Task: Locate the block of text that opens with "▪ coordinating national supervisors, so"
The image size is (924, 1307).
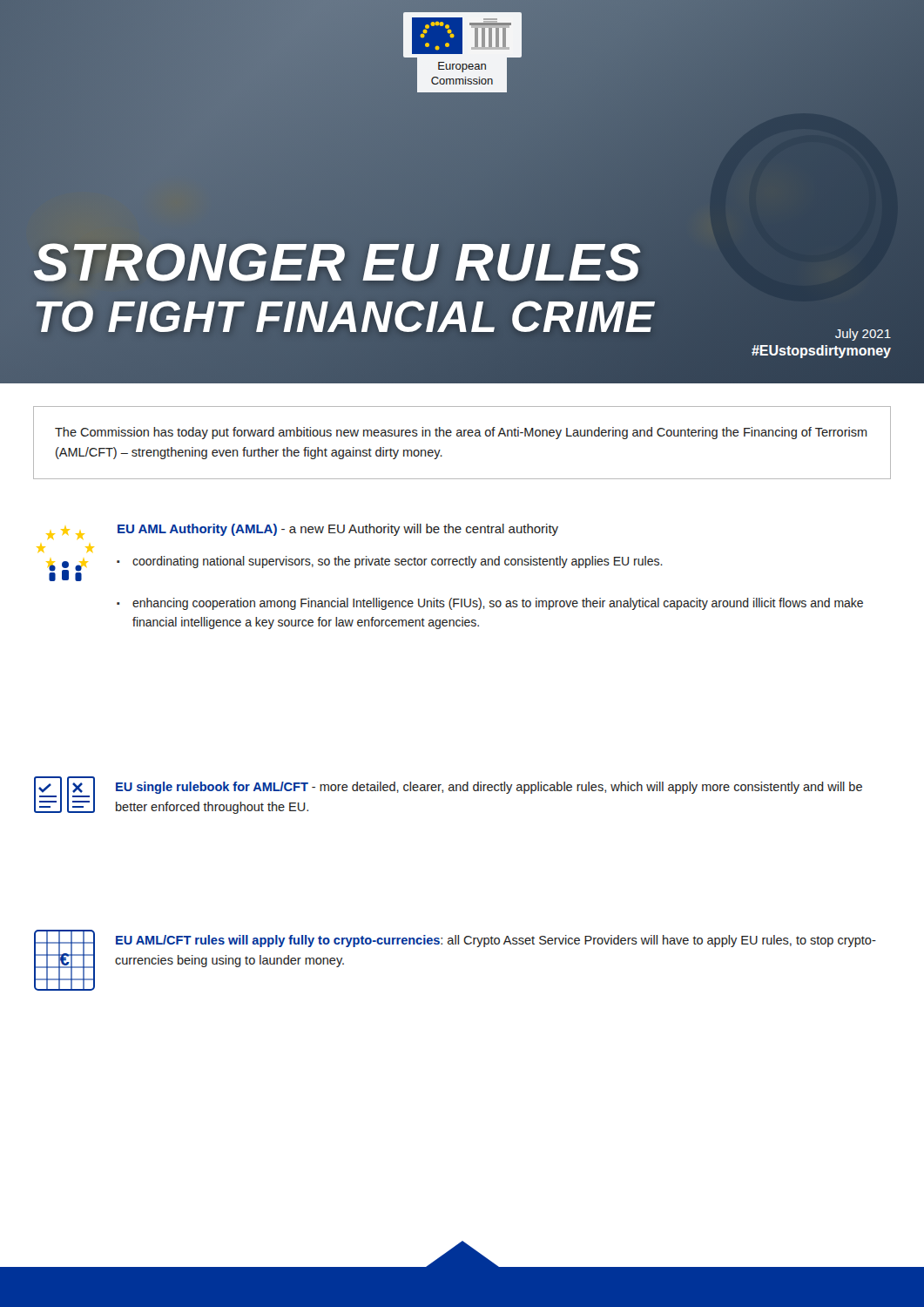Action: click(x=390, y=561)
